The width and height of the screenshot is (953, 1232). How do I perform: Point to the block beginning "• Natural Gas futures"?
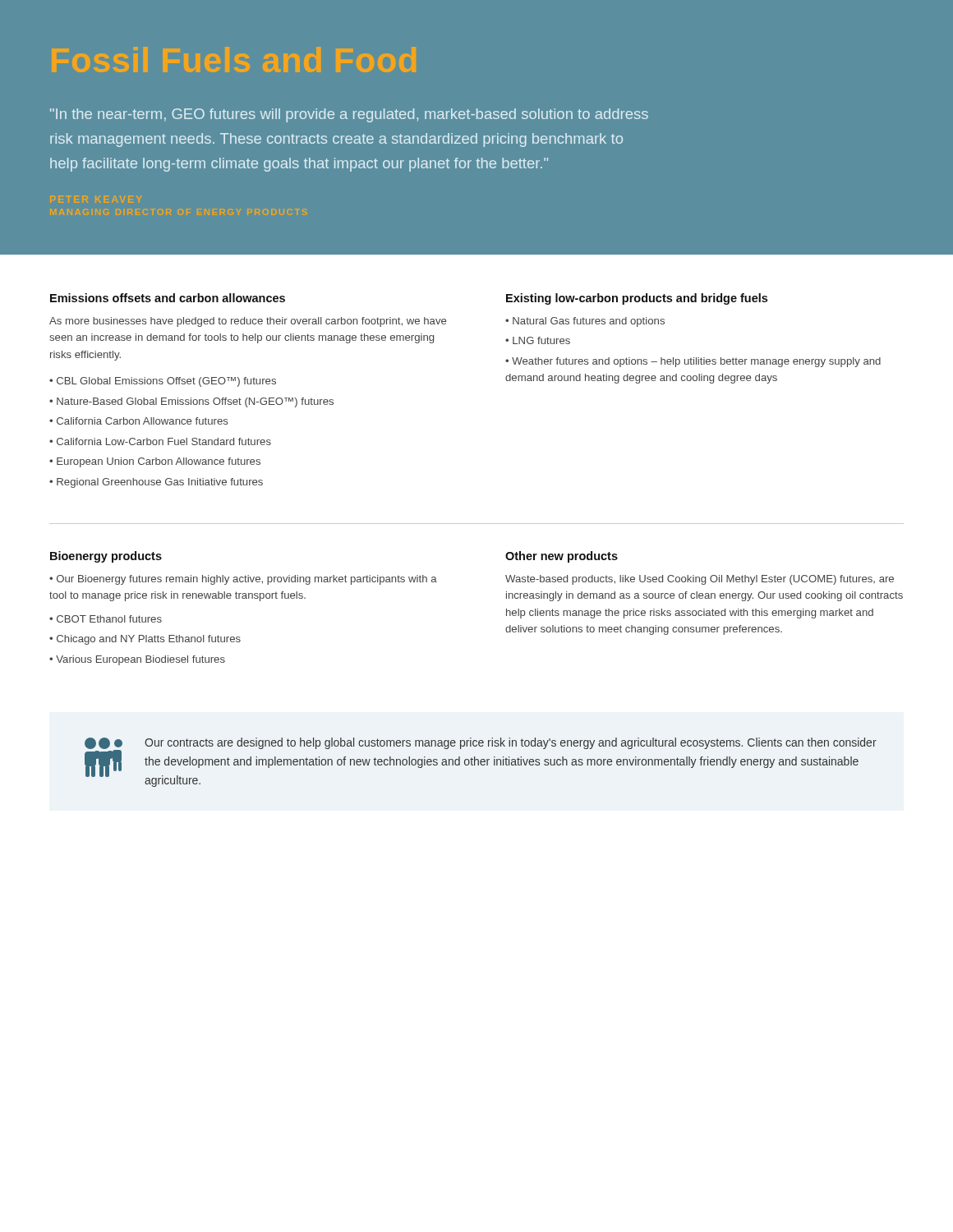[585, 321]
